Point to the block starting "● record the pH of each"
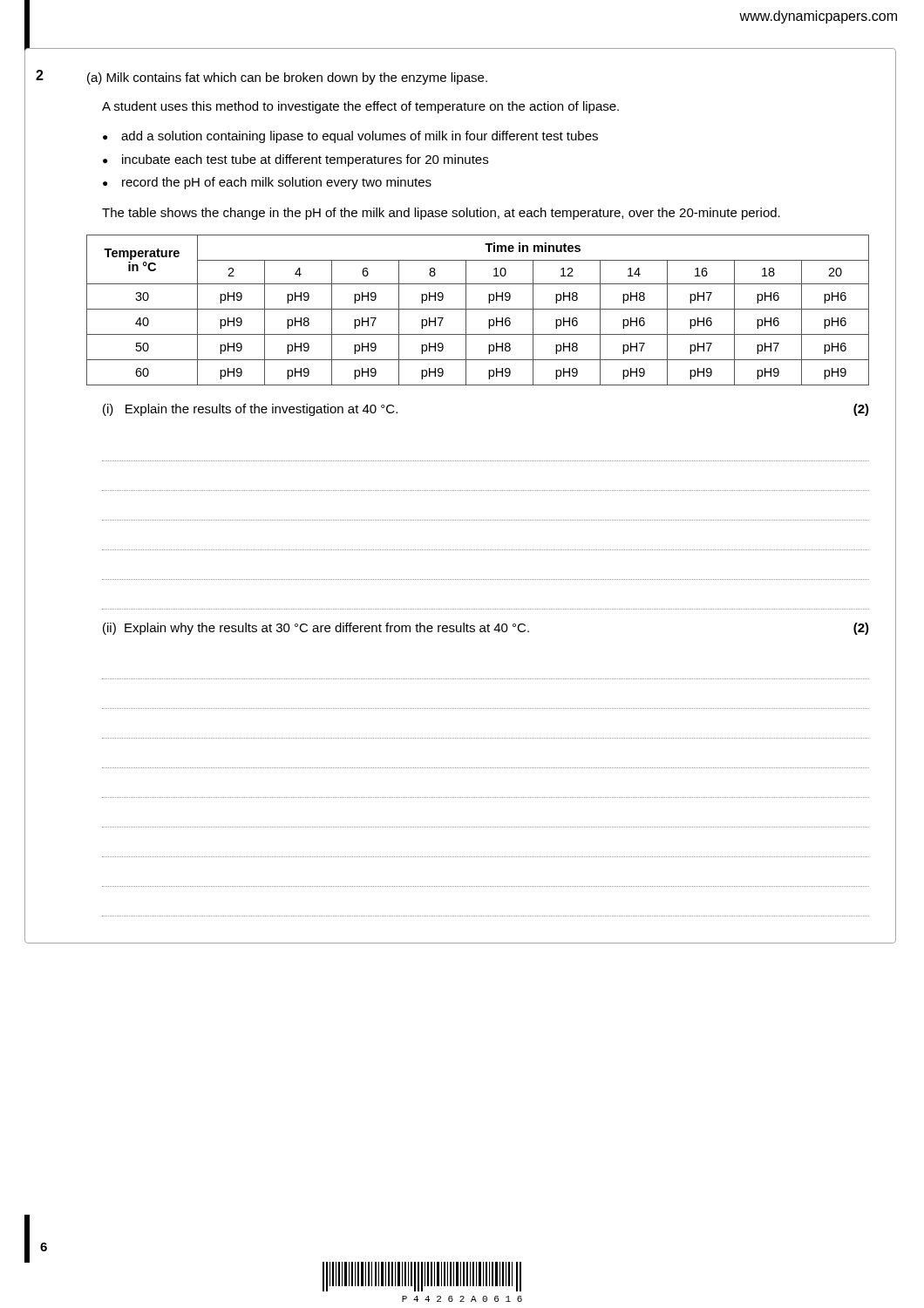 [x=267, y=183]
